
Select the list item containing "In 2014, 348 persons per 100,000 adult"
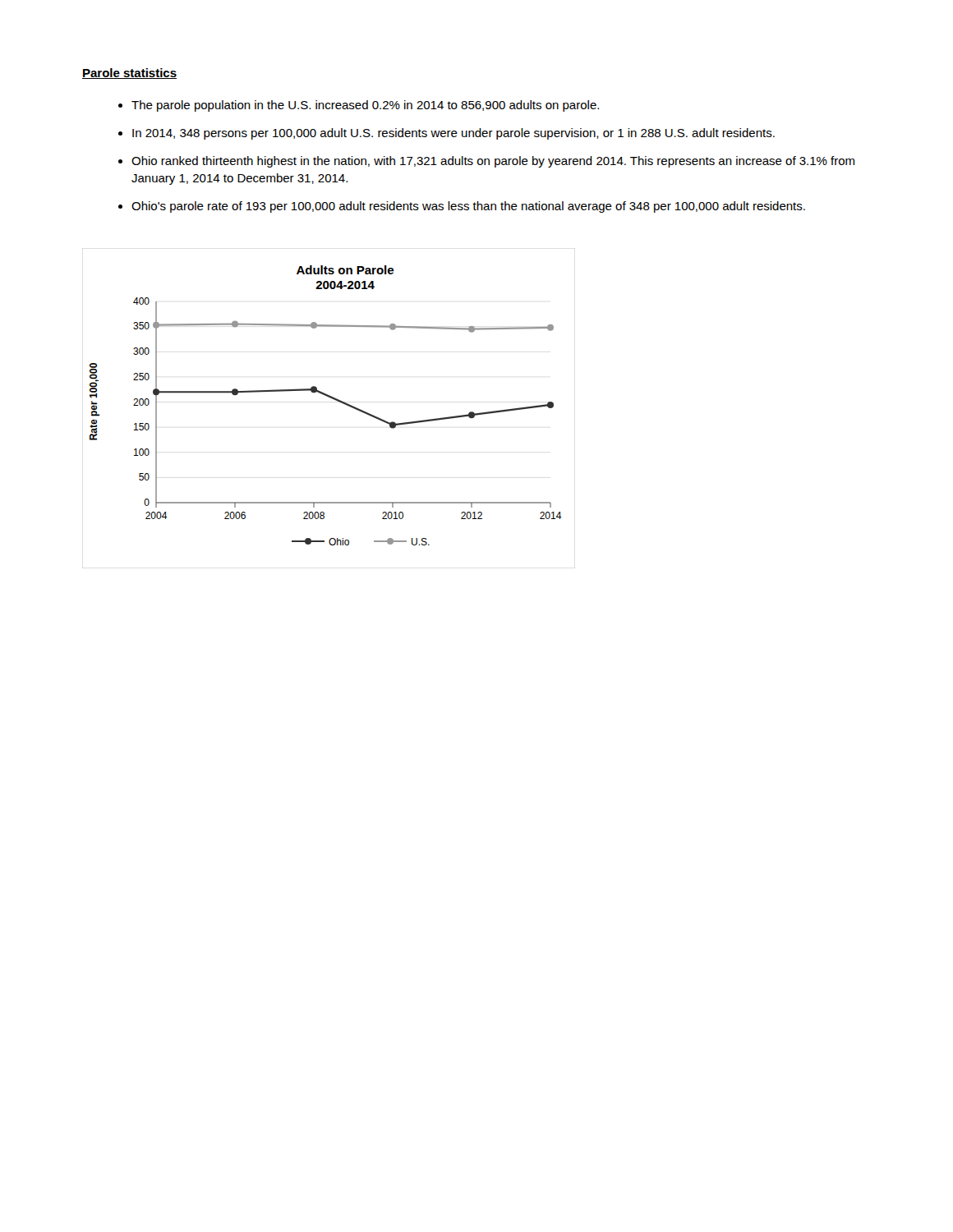click(453, 132)
